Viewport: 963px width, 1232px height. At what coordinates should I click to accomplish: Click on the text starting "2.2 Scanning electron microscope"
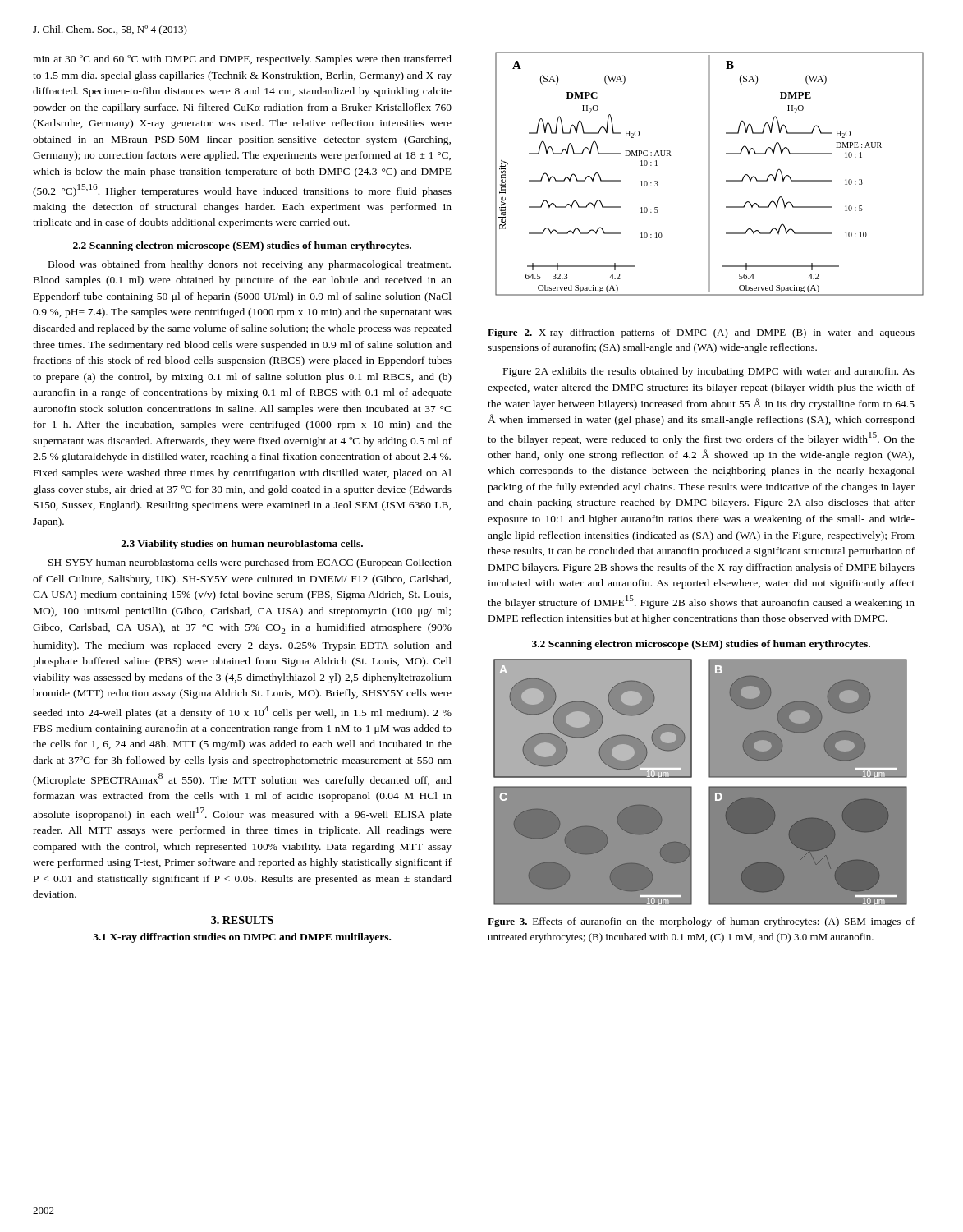242,245
